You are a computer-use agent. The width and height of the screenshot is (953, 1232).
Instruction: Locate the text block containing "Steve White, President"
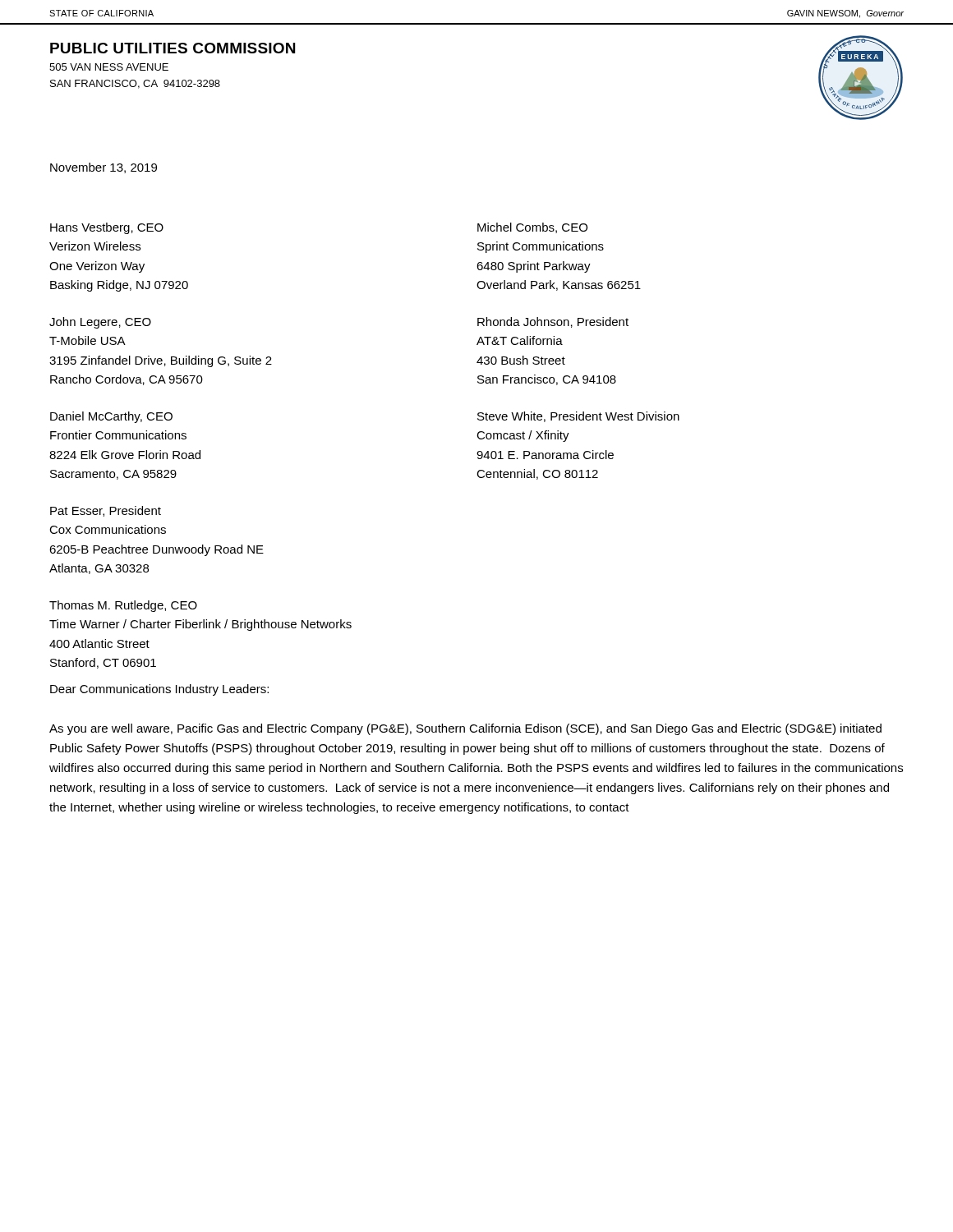pos(578,445)
